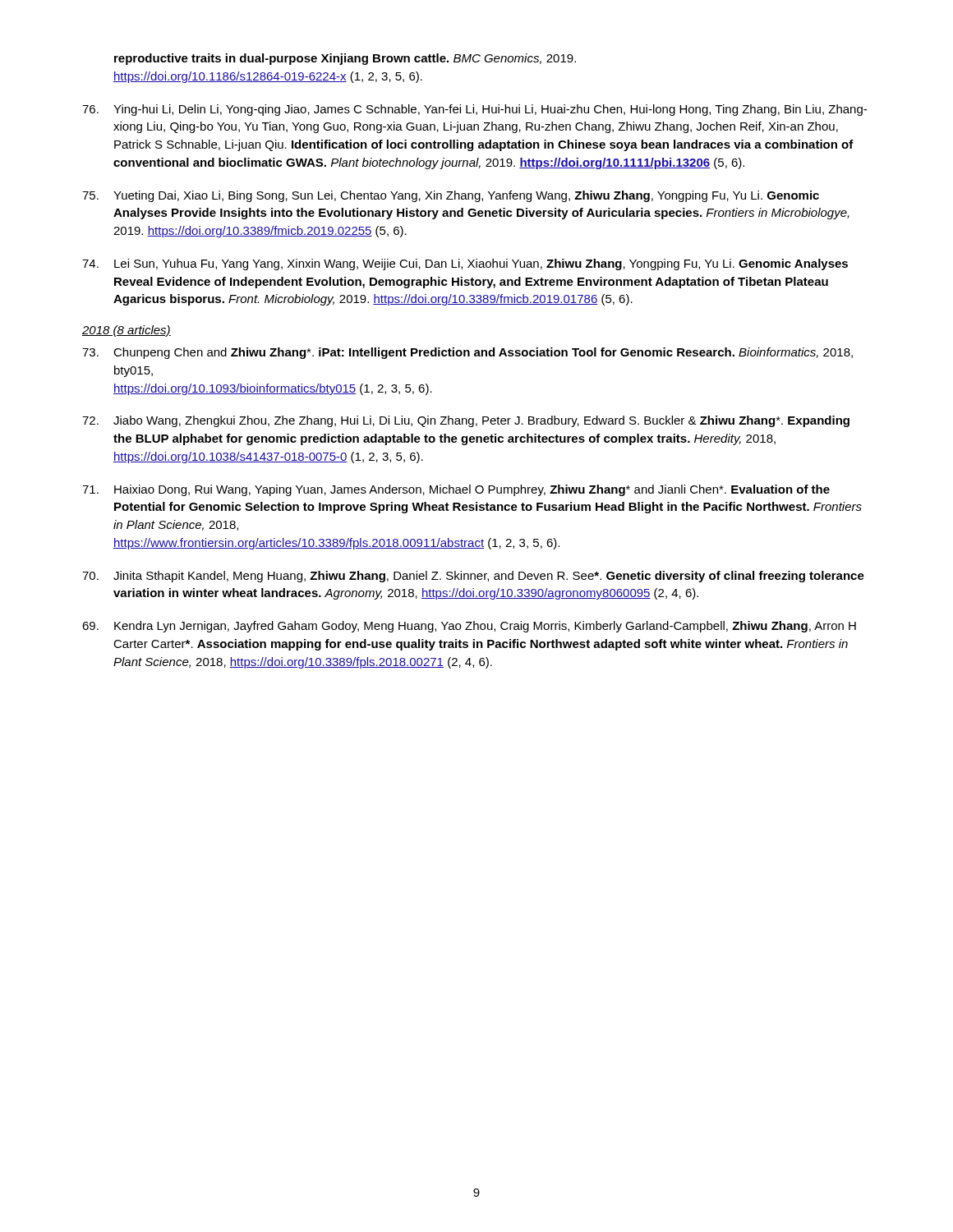The height and width of the screenshot is (1232, 953).
Task: Find the passage starting "75. Yueting Dai, Xiao Li, Bing Song, Sun"
Action: pyautogui.click(x=476, y=213)
